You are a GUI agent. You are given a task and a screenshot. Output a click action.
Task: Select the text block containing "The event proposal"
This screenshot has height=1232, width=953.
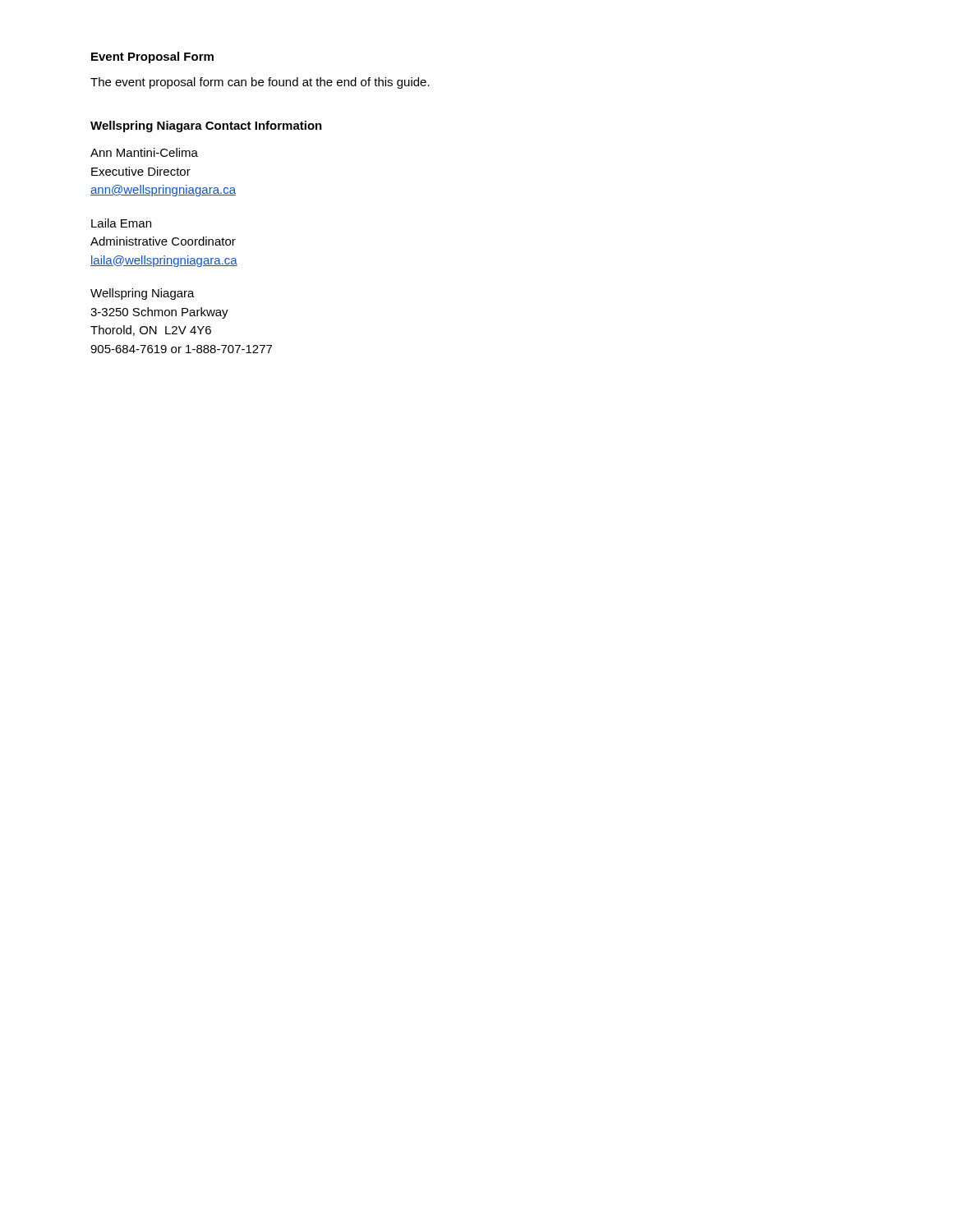pos(260,82)
